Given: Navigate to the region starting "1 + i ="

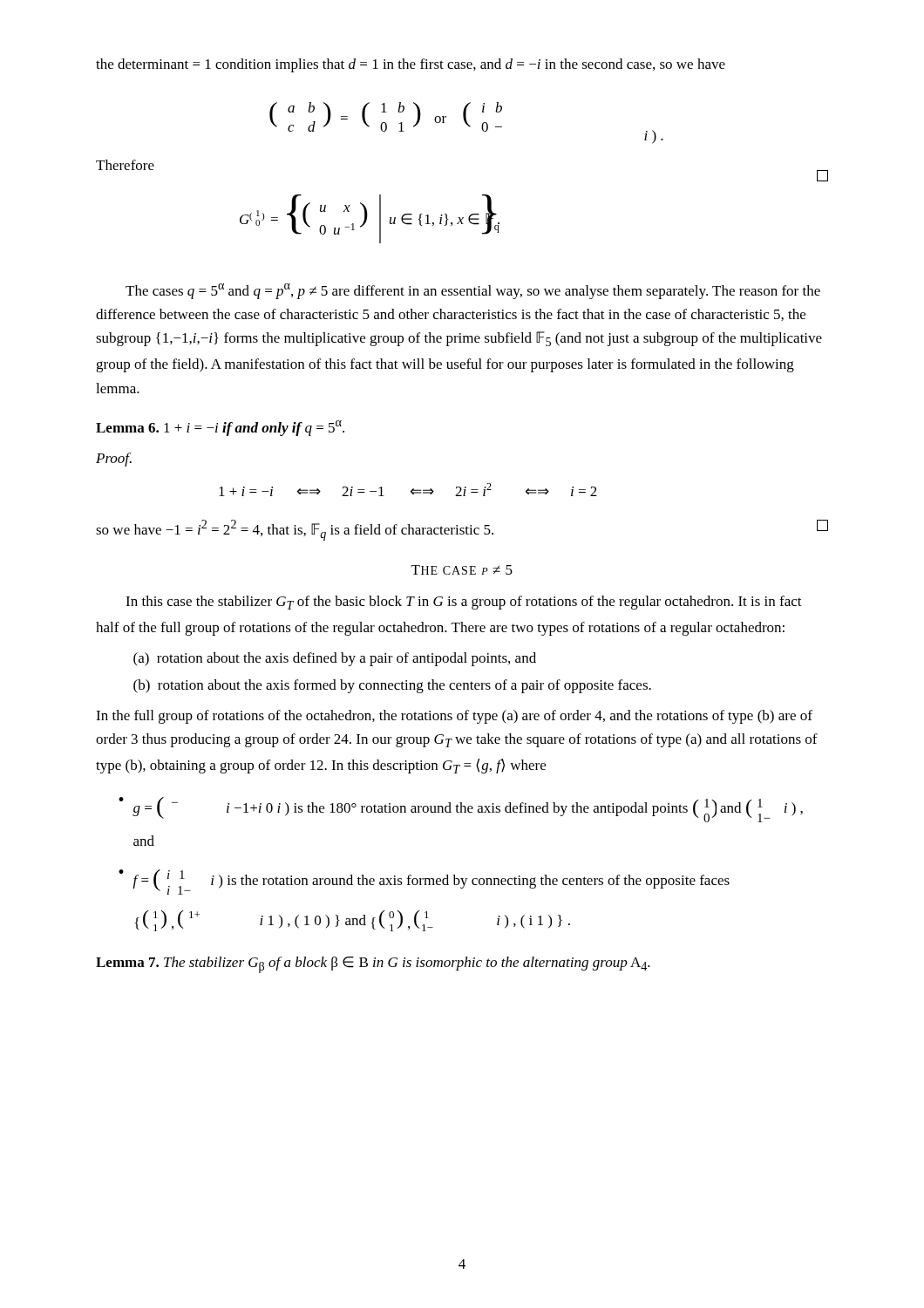Looking at the screenshot, I should [462, 491].
